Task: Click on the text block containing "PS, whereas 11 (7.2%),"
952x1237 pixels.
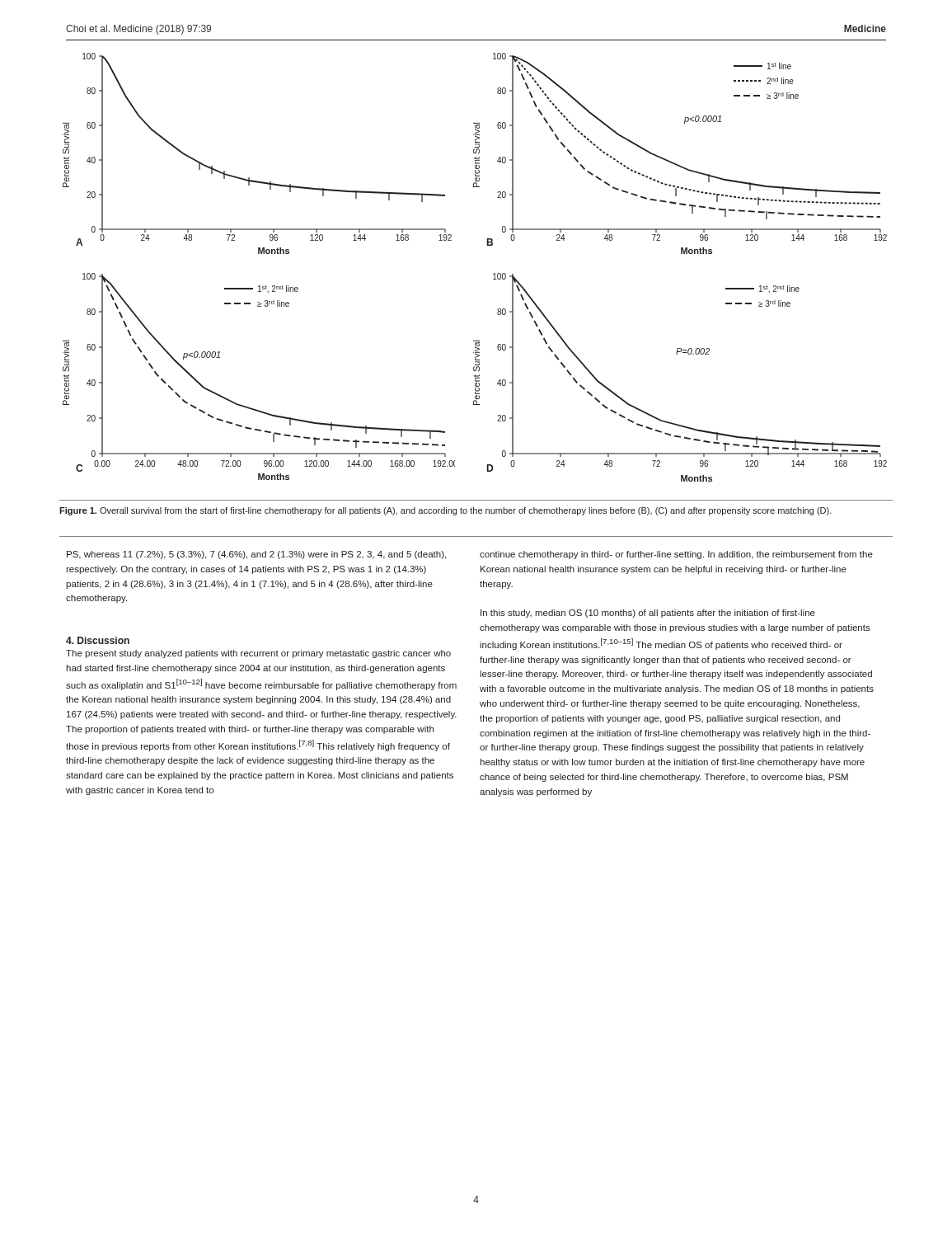Action: 256,576
